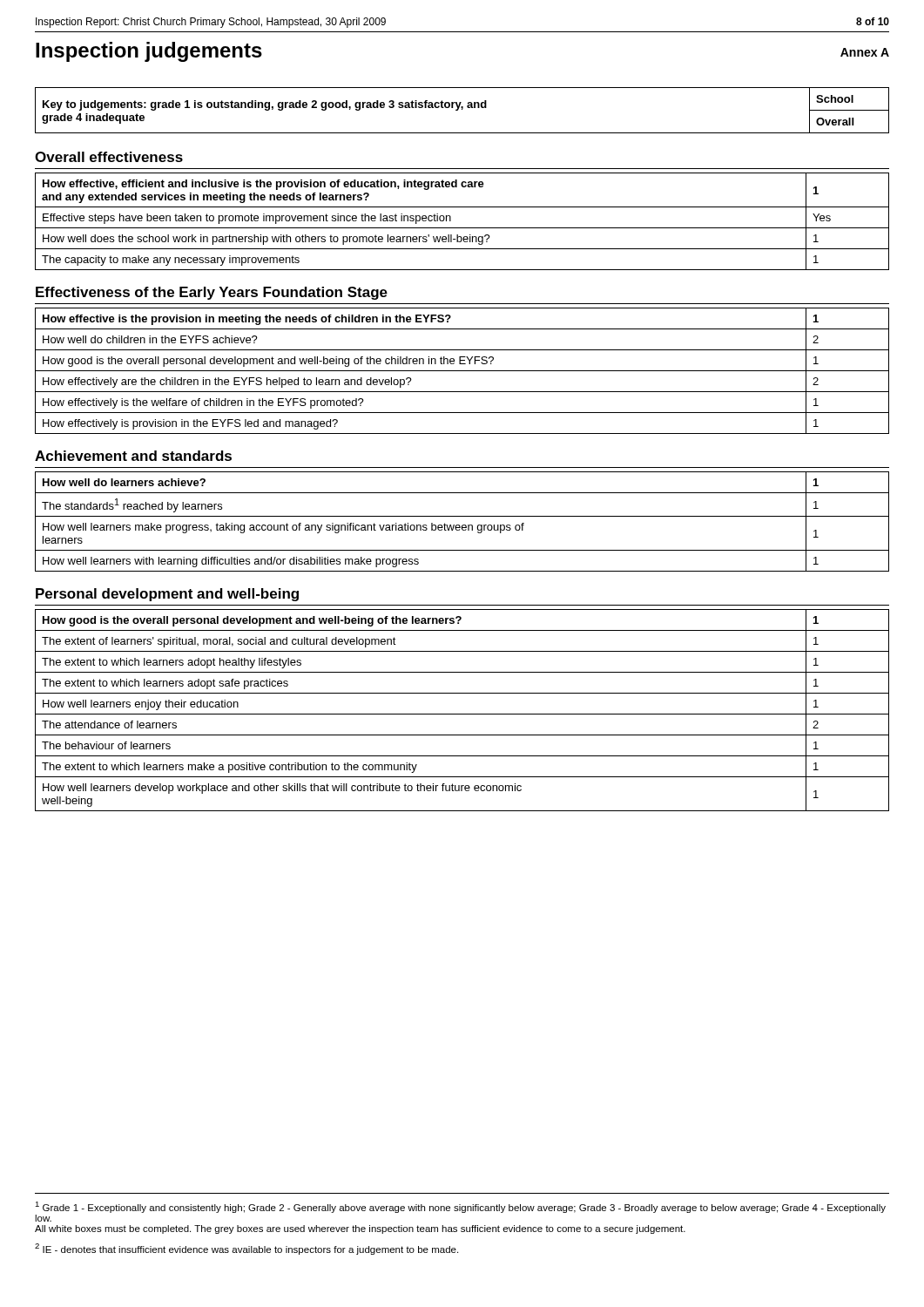Screen dimensions: 1307x924
Task: Point to the block beginning "2 IE -"
Action: (247, 1248)
